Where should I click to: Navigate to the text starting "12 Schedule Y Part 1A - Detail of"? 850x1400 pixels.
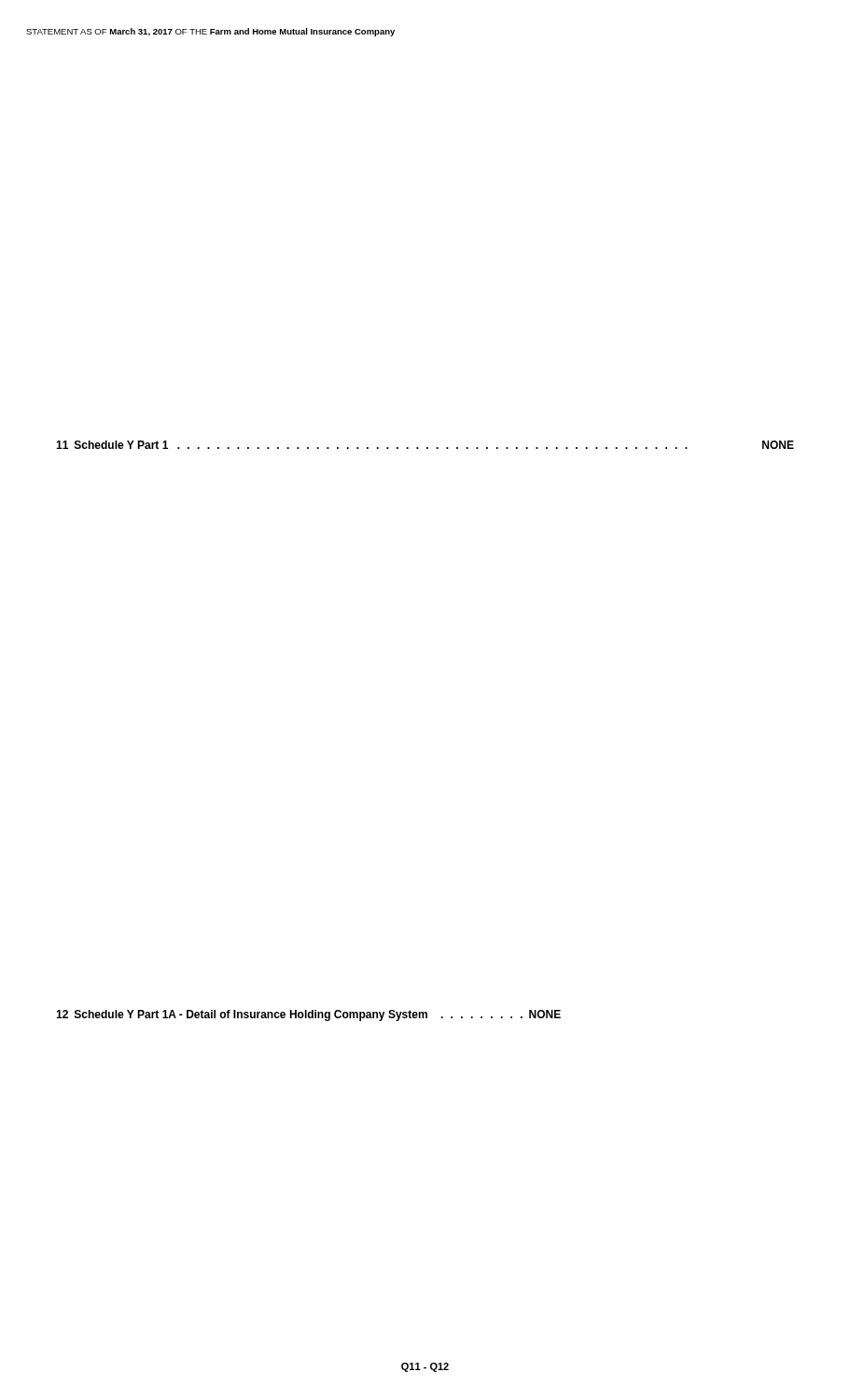(309, 1015)
